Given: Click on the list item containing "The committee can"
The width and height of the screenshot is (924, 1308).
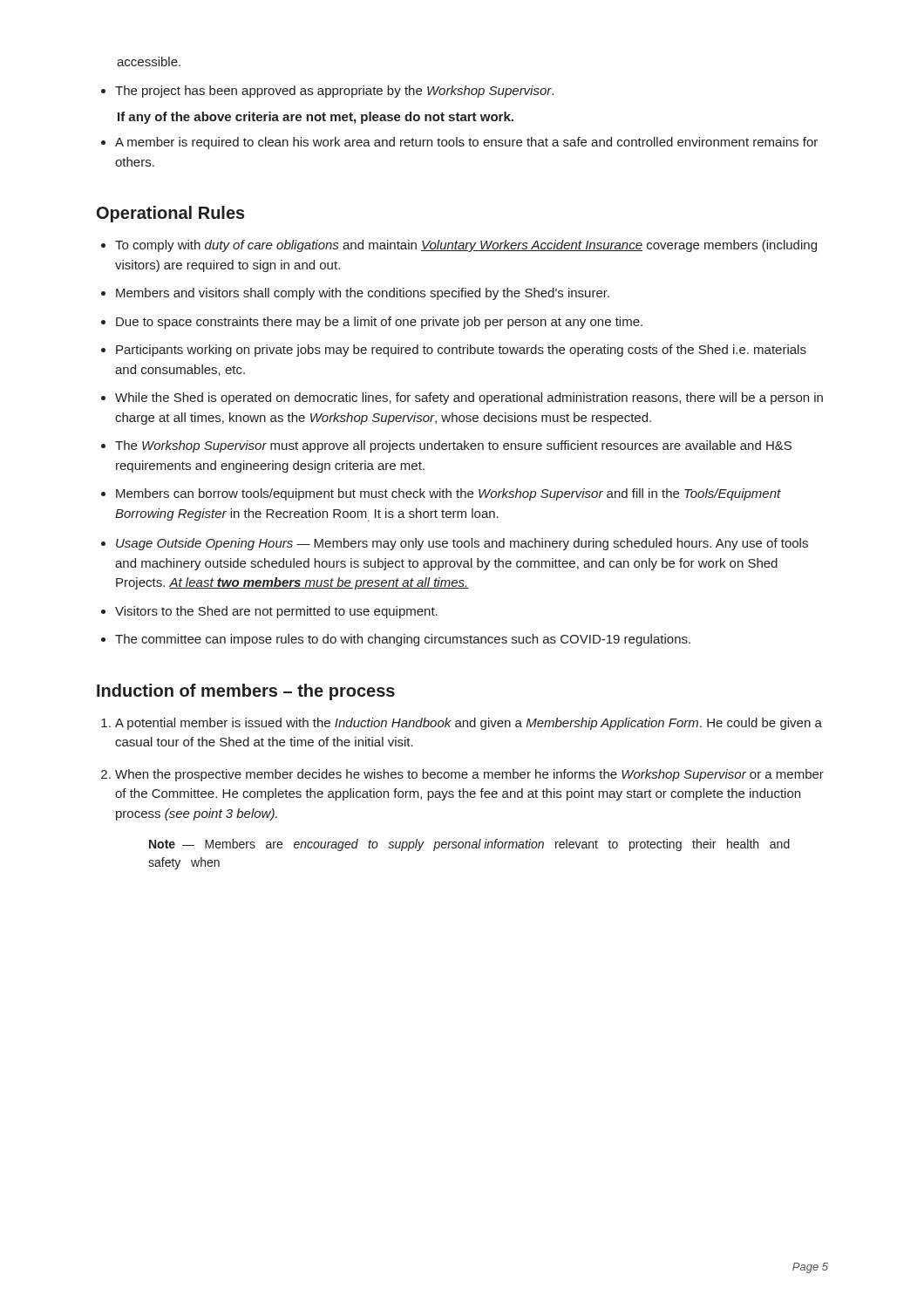Looking at the screenshot, I should tap(462, 639).
